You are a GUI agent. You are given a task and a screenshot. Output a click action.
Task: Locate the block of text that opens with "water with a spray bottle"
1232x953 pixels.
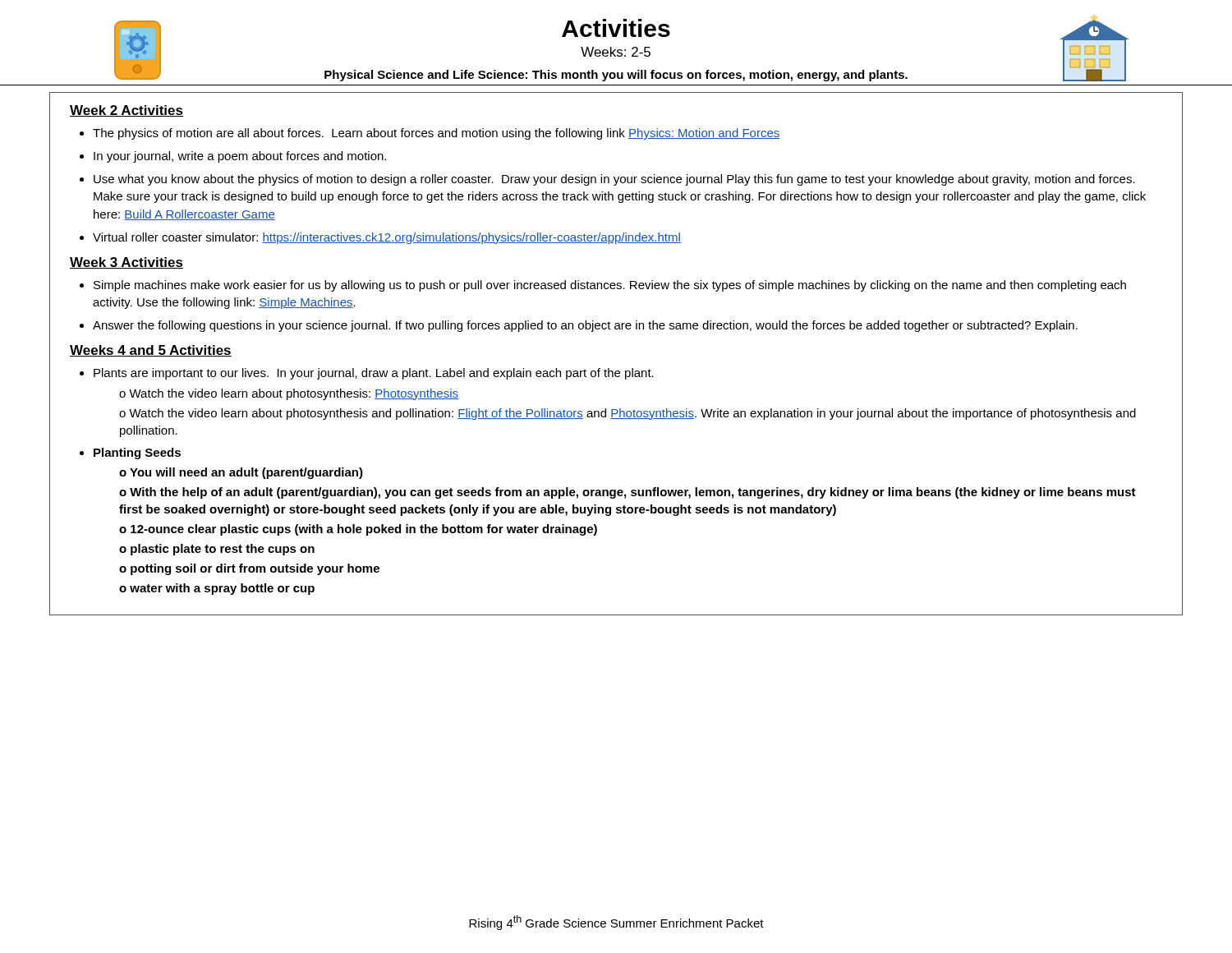point(222,588)
